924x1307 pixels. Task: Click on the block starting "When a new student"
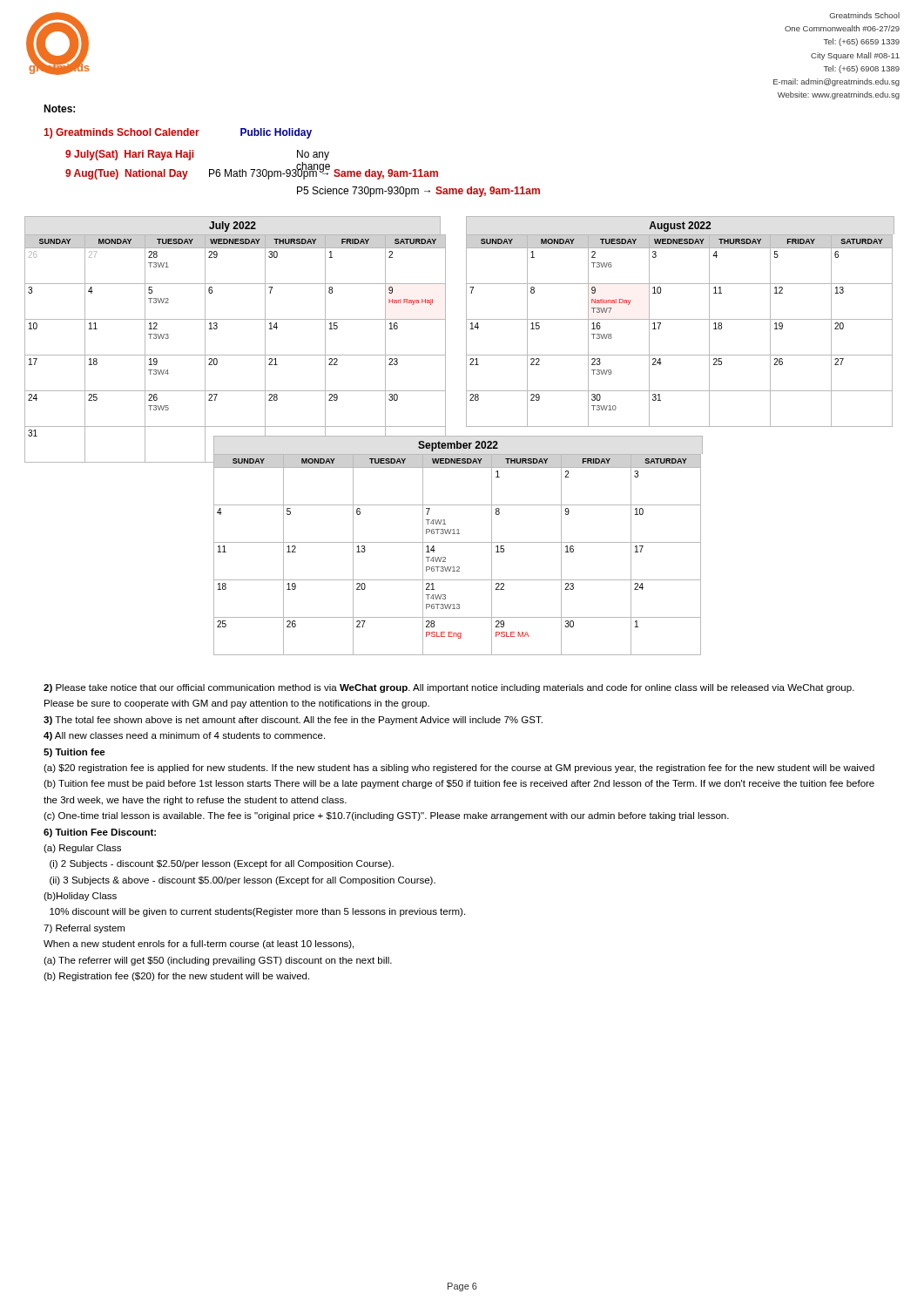(199, 944)
